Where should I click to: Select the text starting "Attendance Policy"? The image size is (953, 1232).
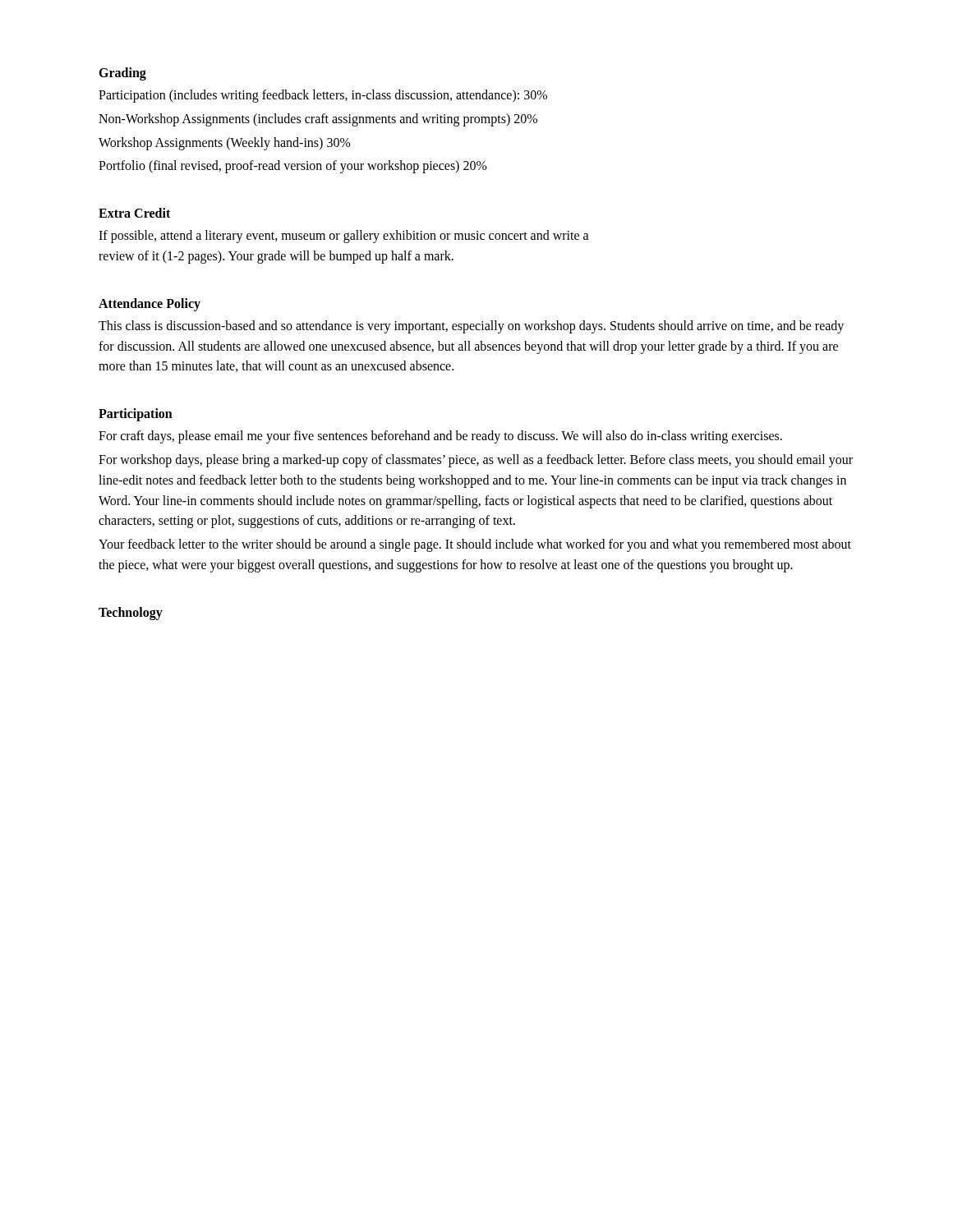pos(149,303)
